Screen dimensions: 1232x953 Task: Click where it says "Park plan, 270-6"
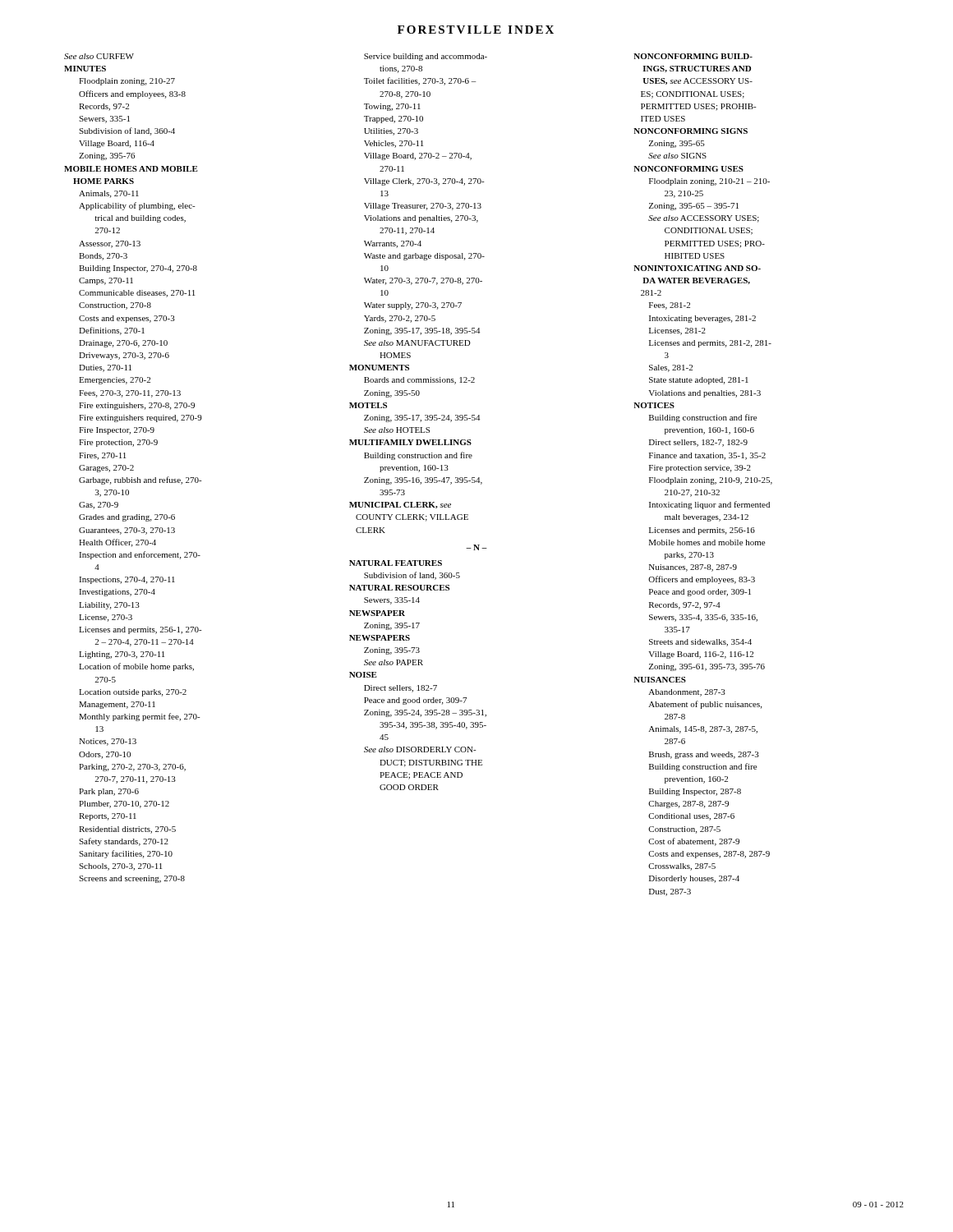[109, 792]
